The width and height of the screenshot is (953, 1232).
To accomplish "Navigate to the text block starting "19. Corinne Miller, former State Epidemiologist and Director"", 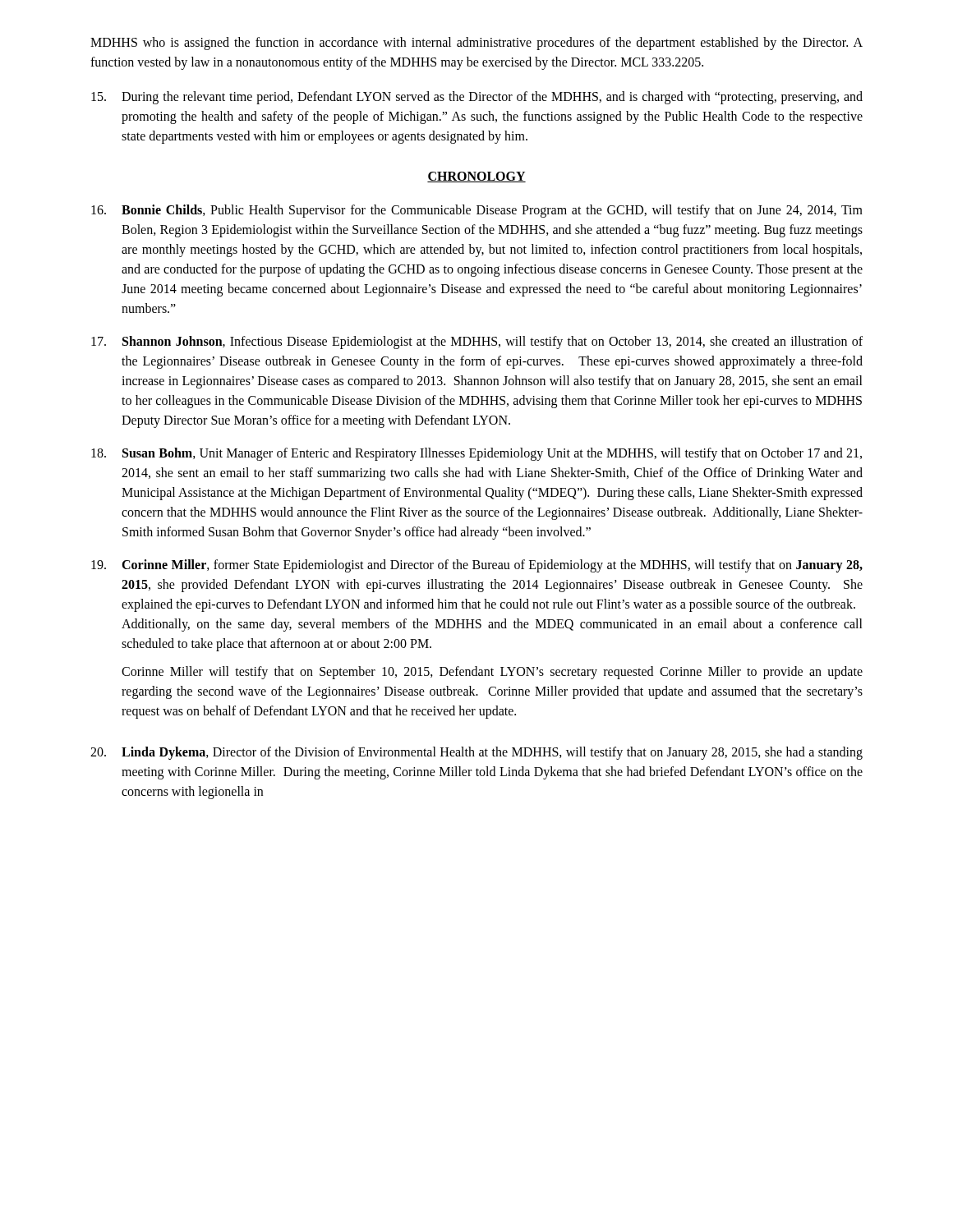I will click(477, 566).
